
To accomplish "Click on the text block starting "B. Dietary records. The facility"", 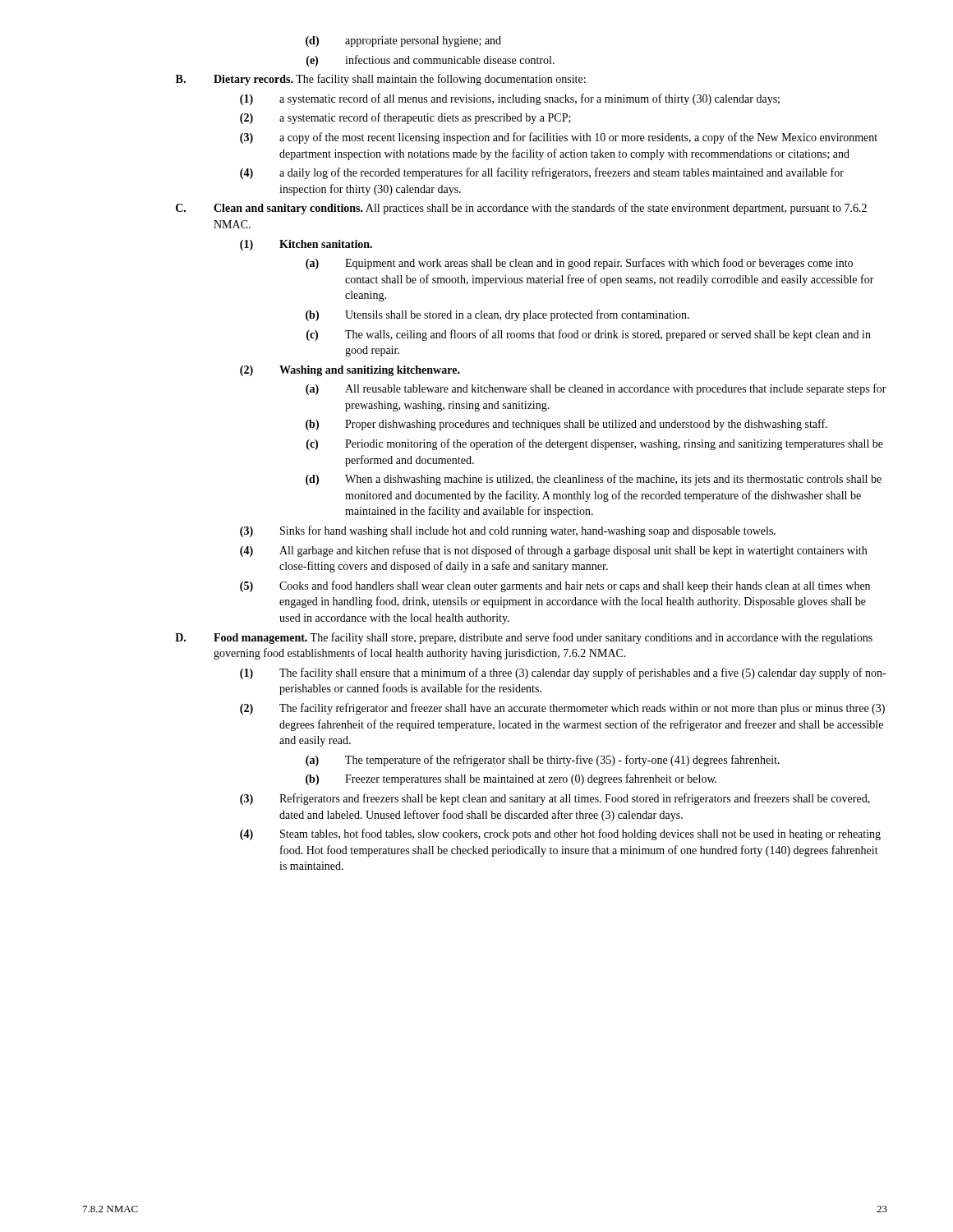I will pos(518,80).
